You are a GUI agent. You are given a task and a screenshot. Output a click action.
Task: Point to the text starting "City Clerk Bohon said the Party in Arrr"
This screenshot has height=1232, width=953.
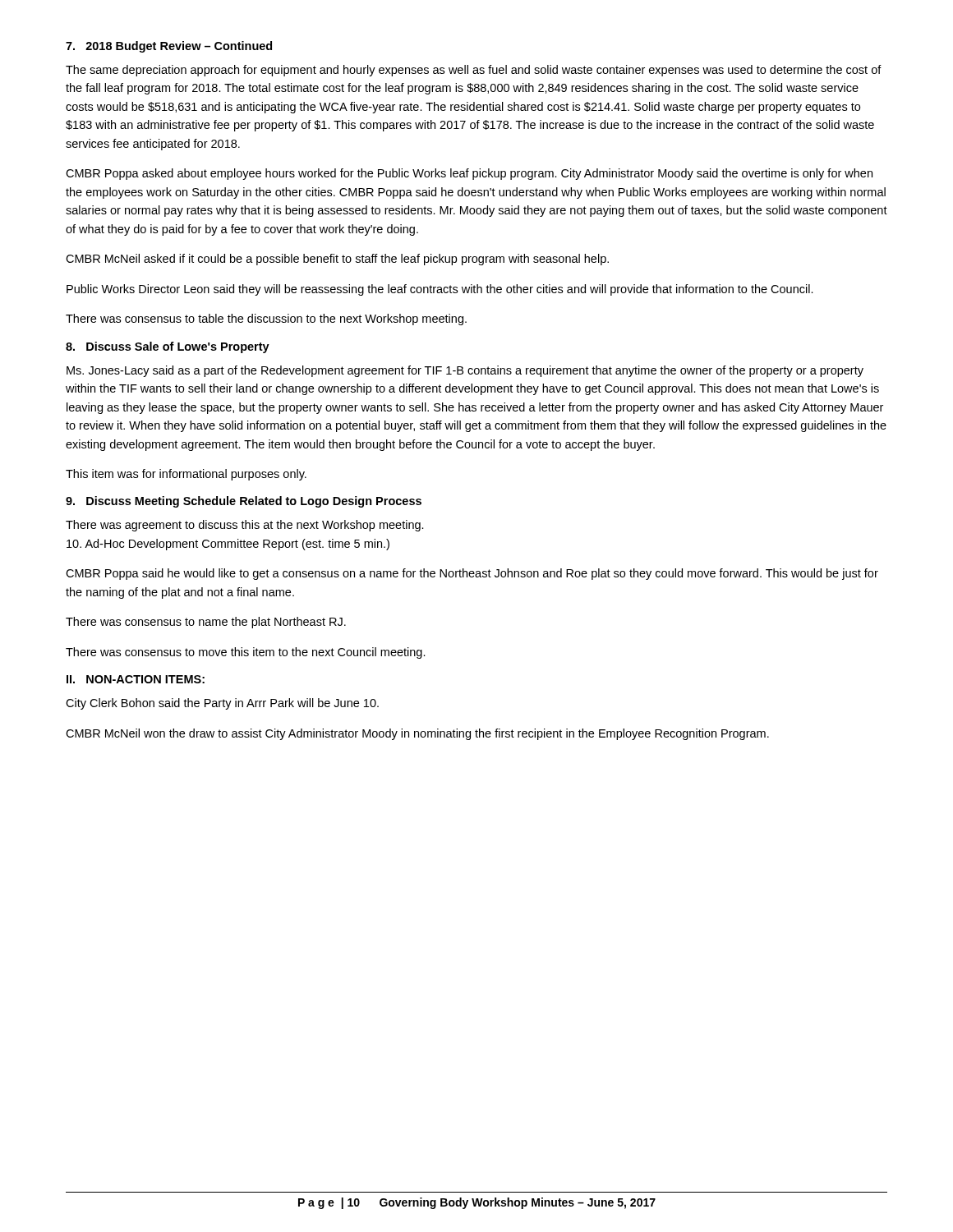223,703
